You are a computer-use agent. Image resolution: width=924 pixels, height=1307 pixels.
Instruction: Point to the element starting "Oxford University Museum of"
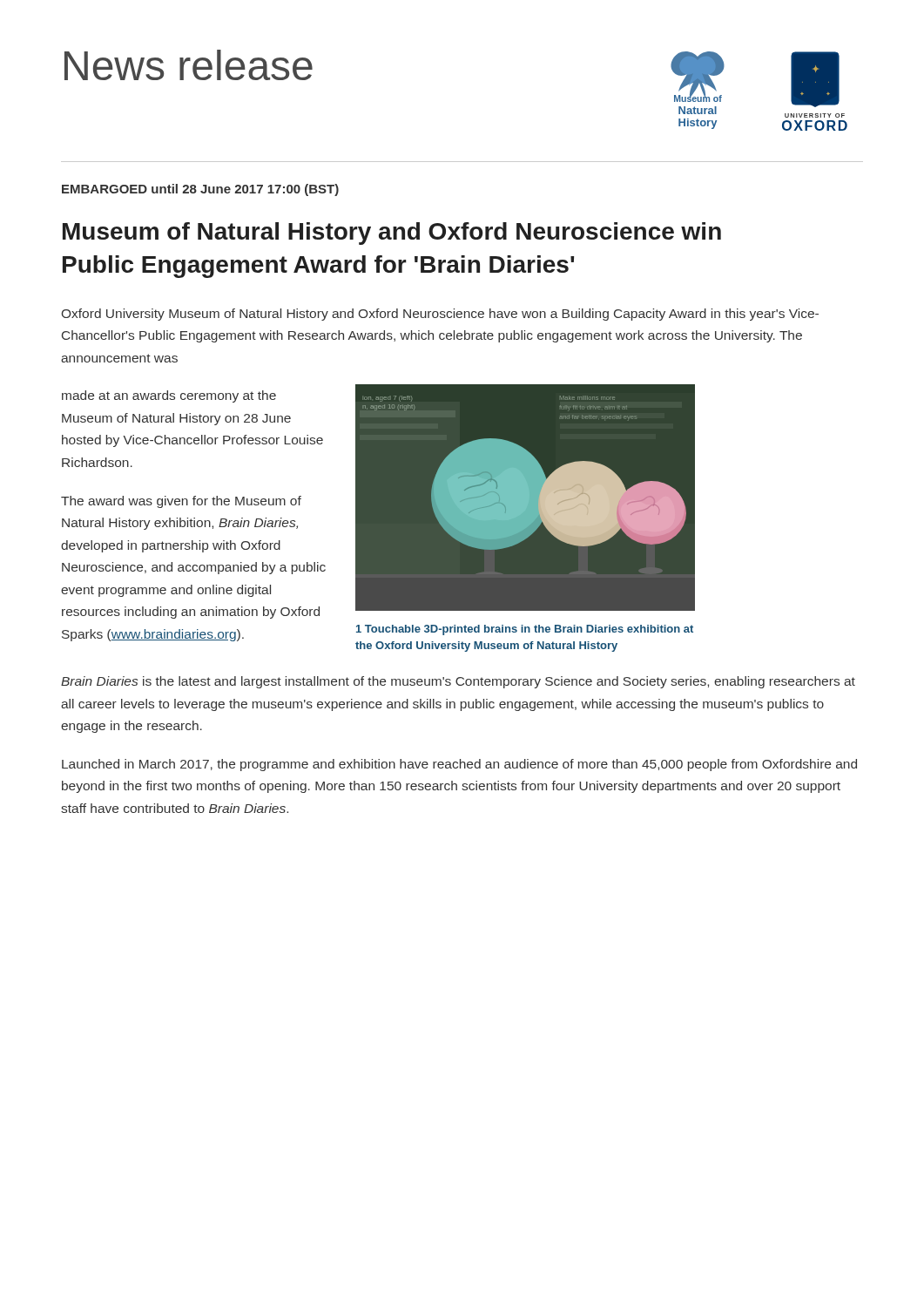point(440,335)
